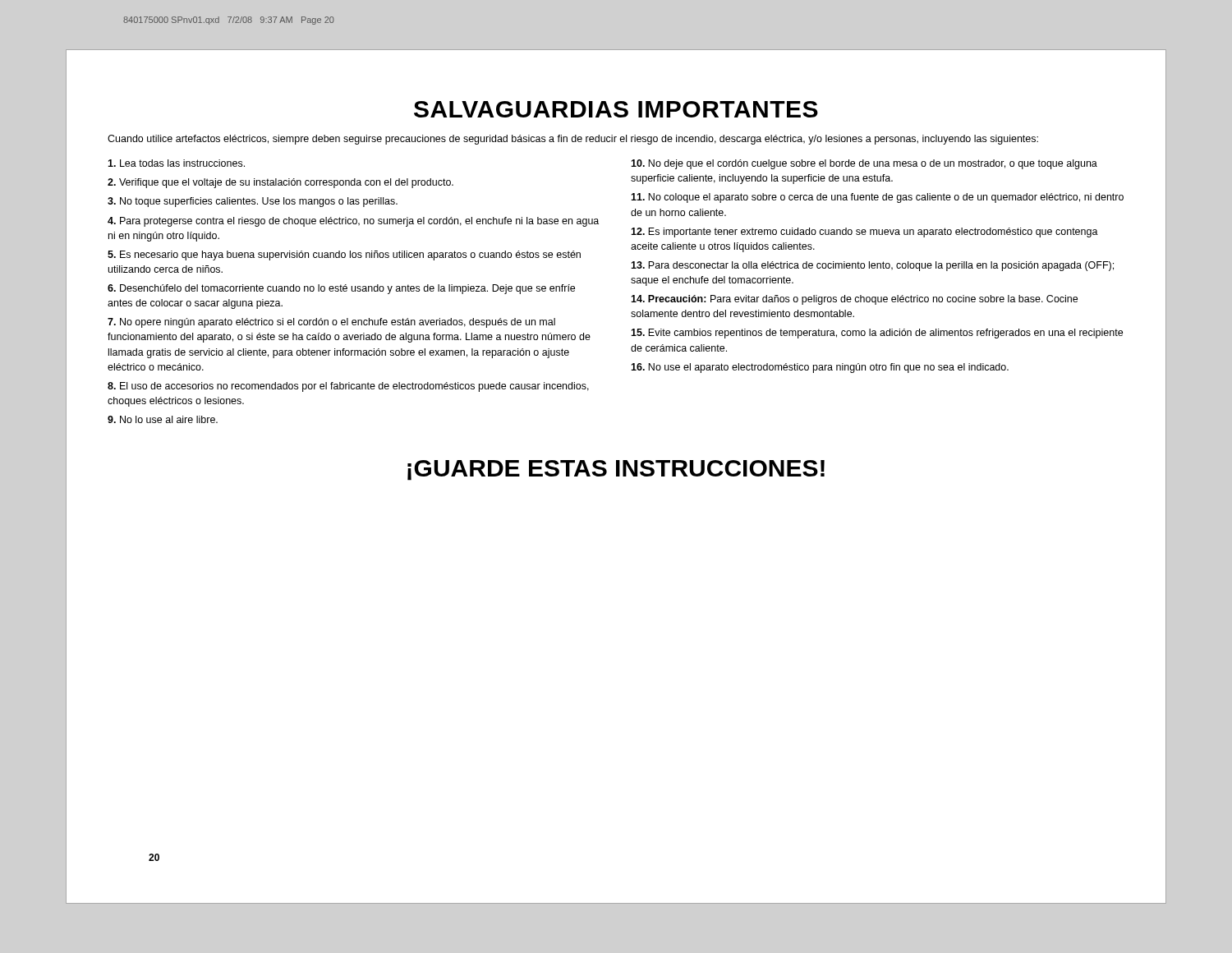Where is the passage that starts "10. No deje que"?

tap(864, 171)
